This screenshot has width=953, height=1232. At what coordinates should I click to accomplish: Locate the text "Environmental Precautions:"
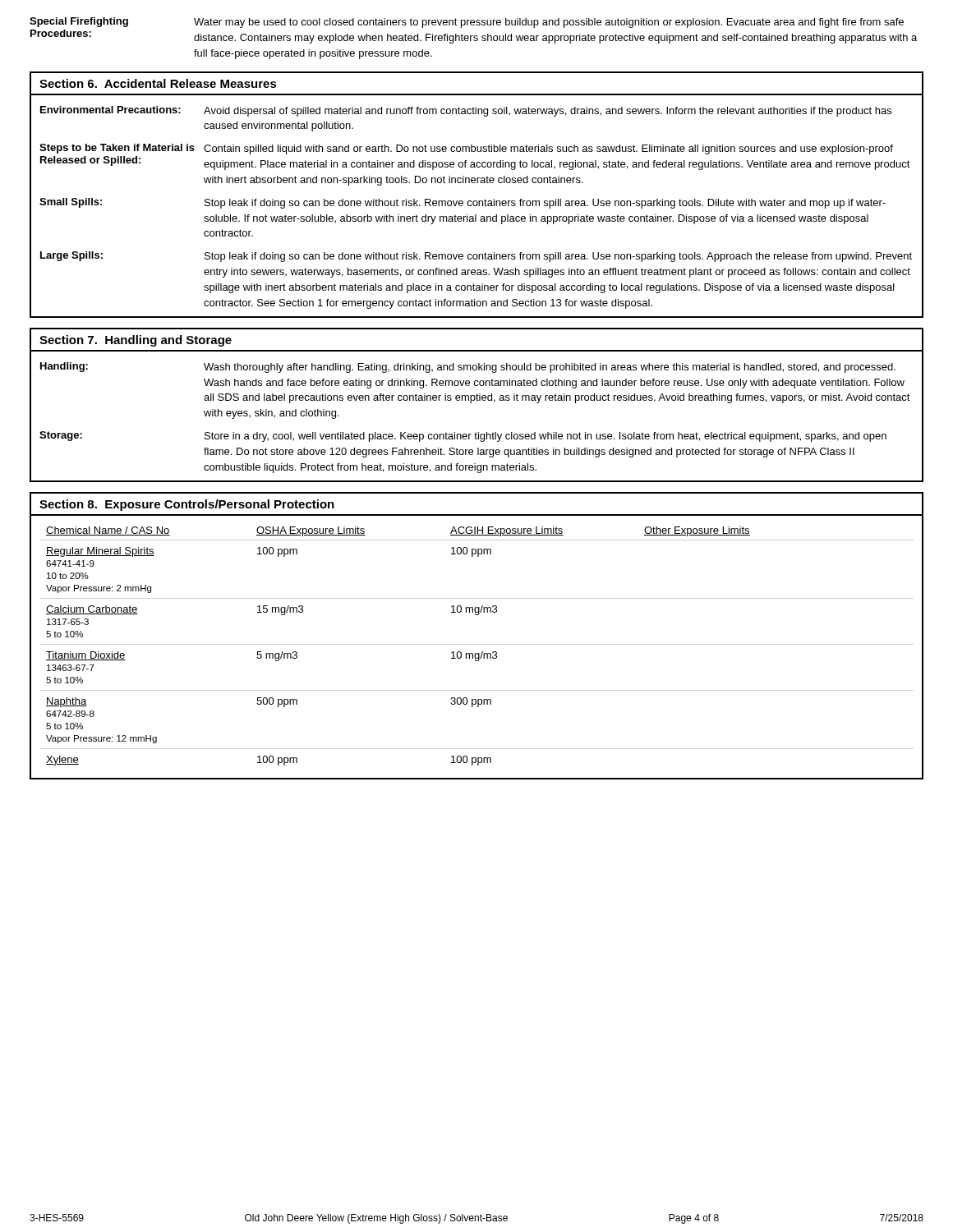point(110,109)
